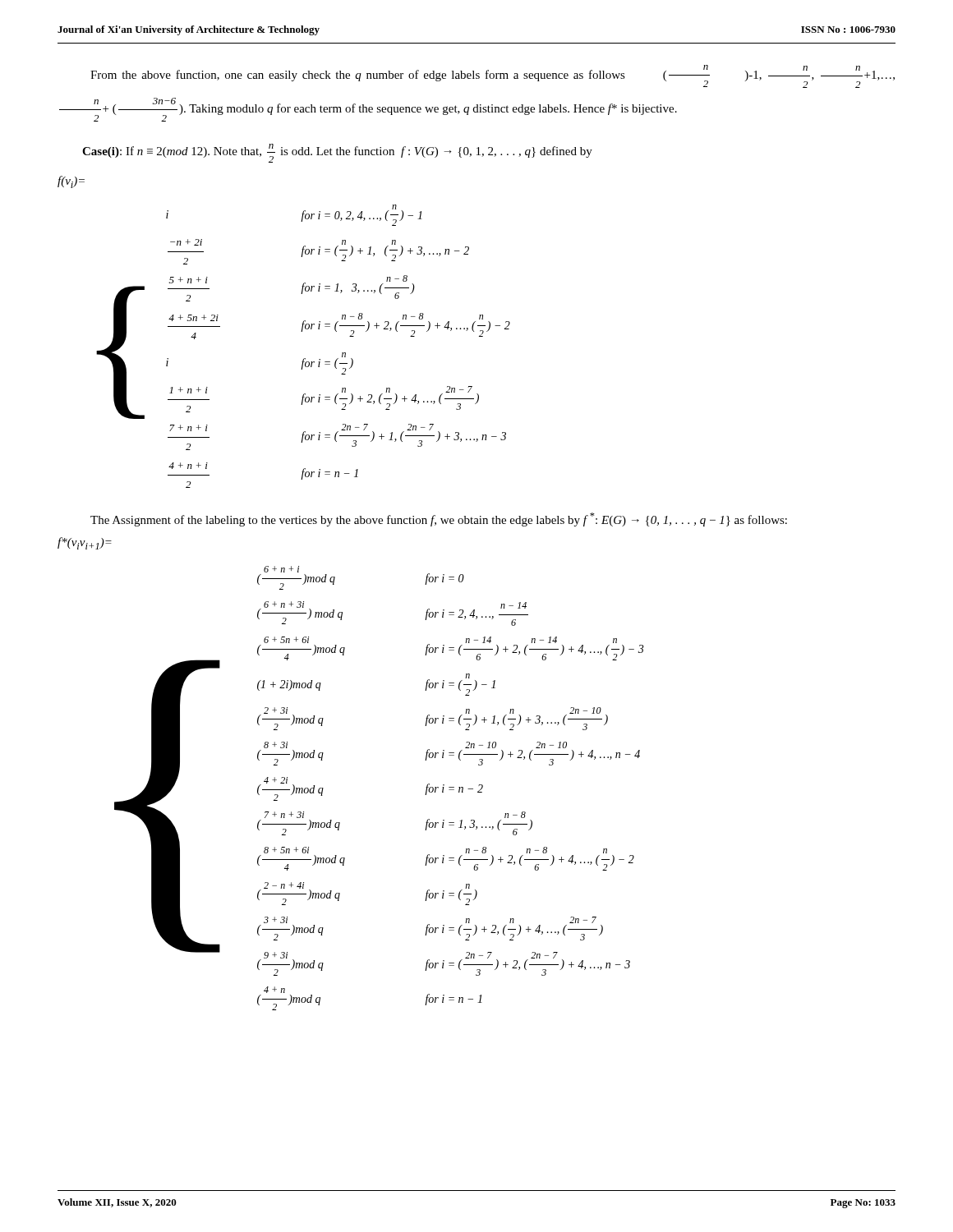Viewport: 953px width, 1232px height.
Task: Click on the text block with the text "From the above function, one can"
Action: tap(477, 93)
